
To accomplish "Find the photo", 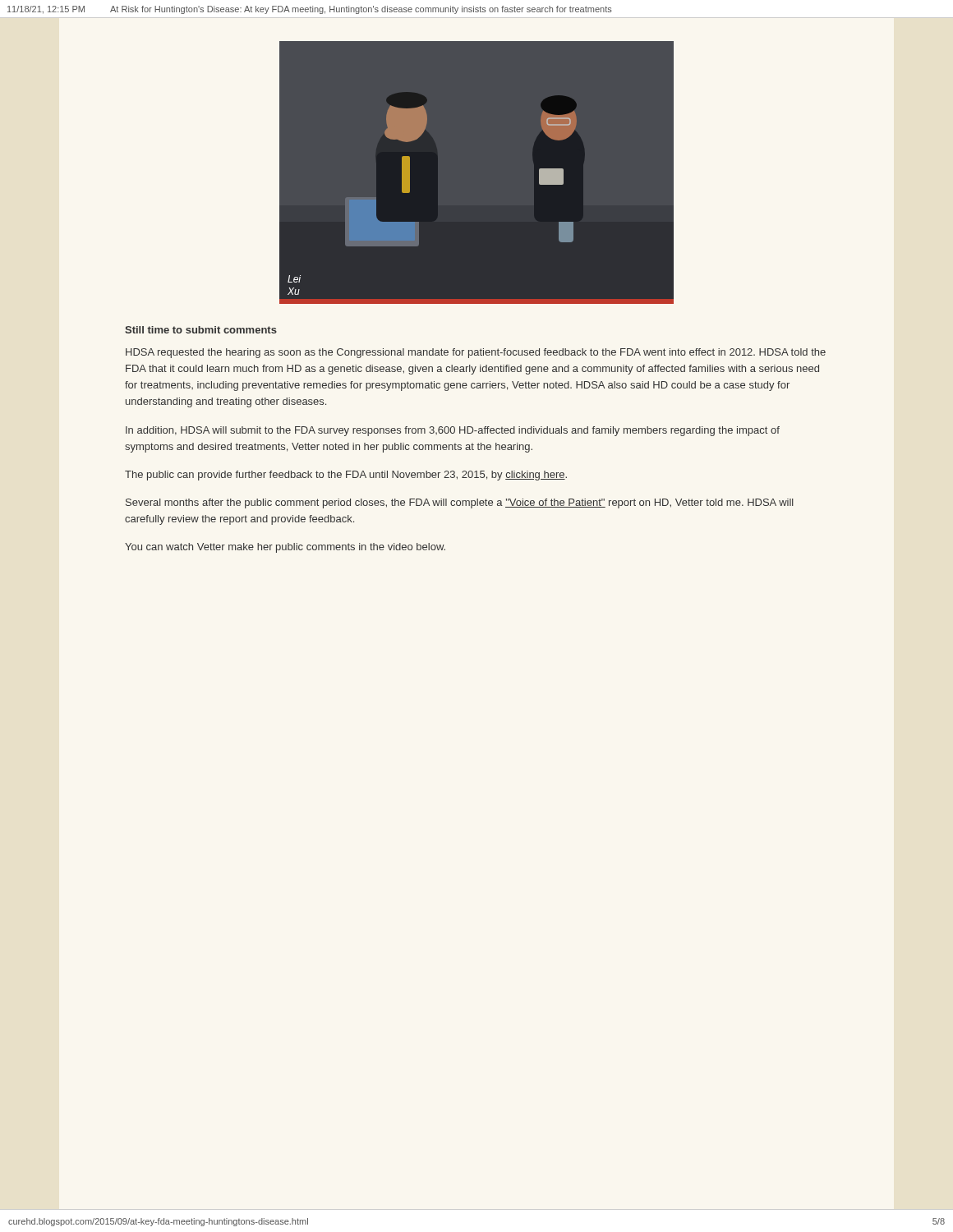I will 476,172.
